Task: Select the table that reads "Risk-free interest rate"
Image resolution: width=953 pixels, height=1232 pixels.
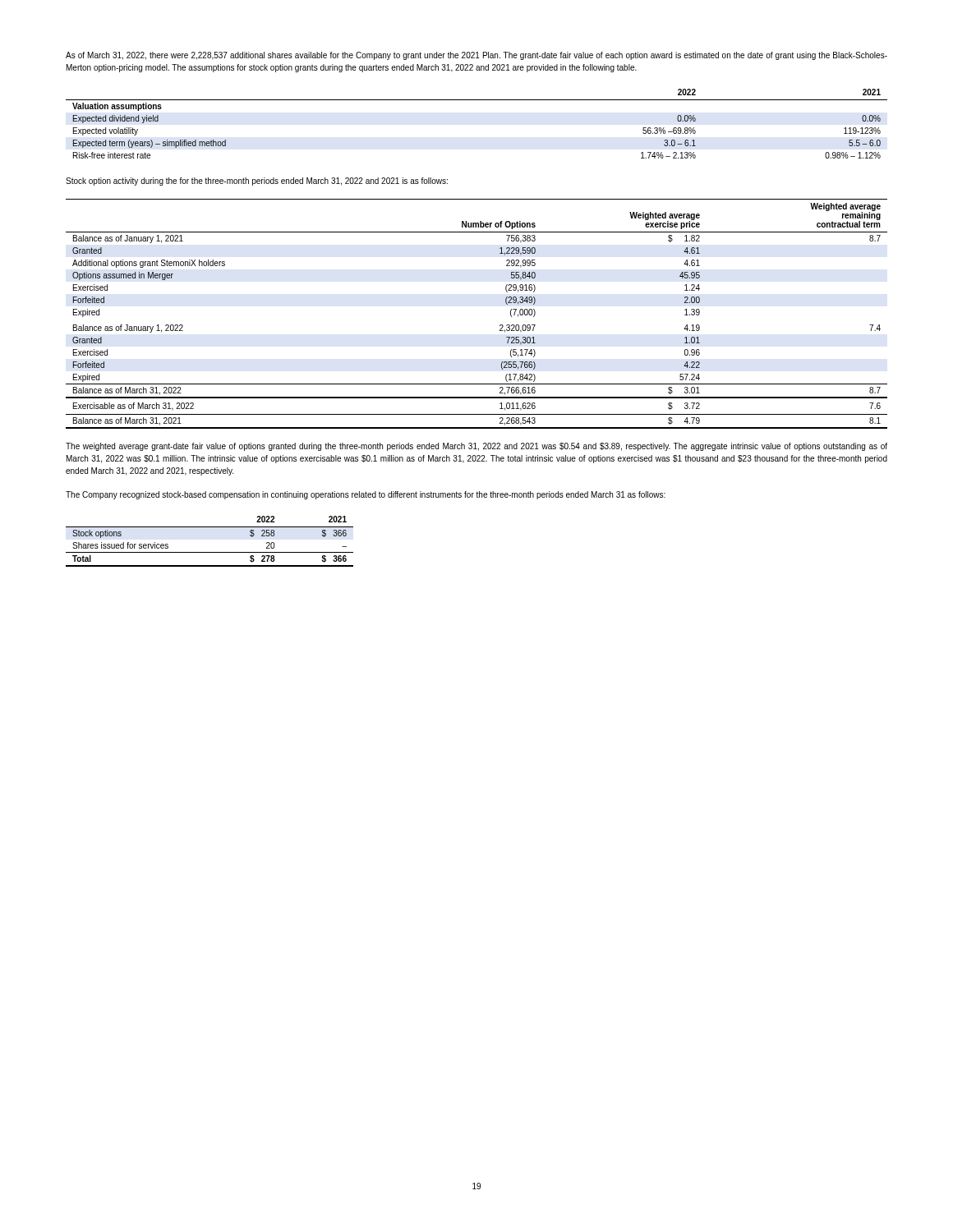Action: pyautogui.click(x=476, y=124)
